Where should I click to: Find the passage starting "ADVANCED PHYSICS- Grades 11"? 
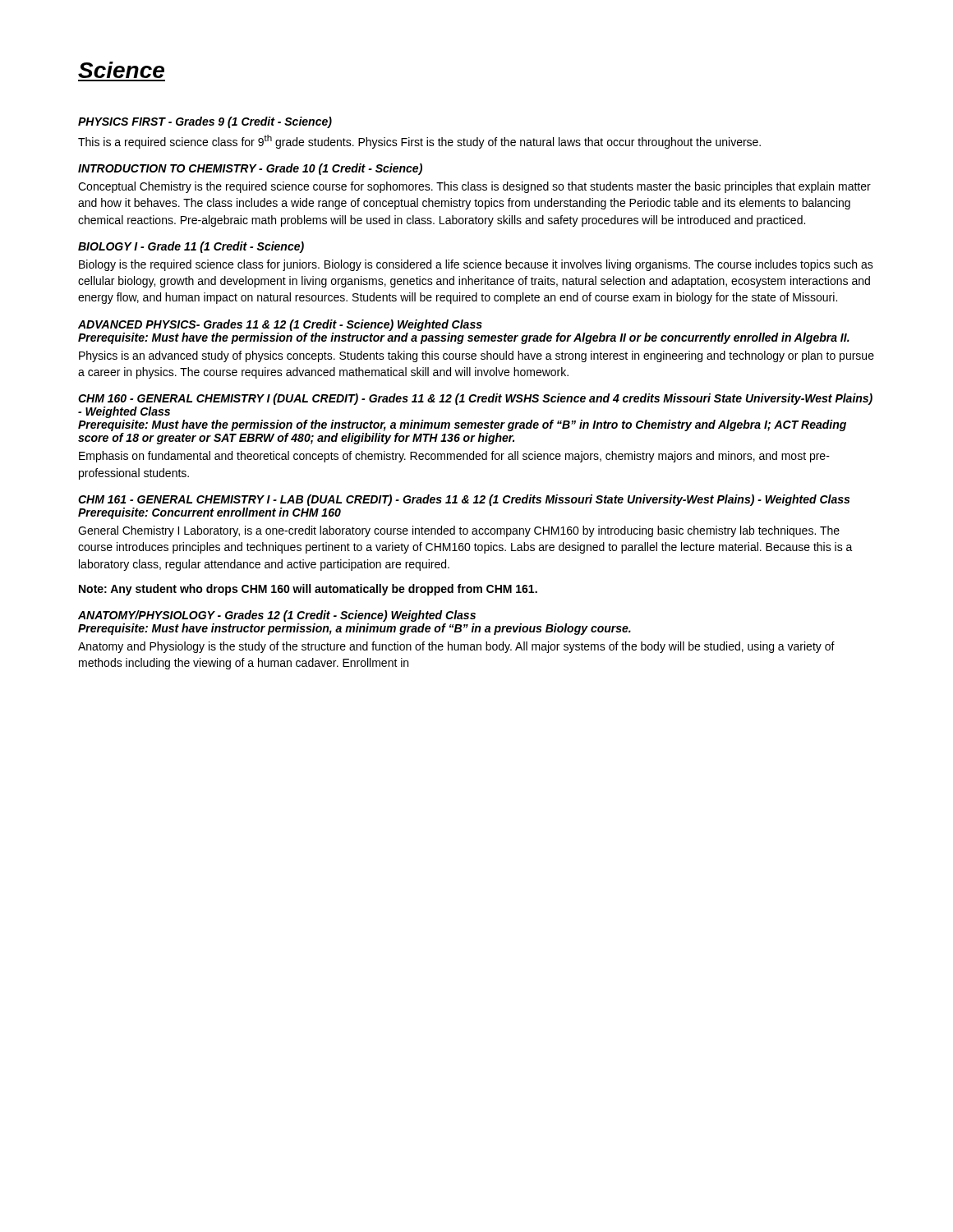pos(464,331)
